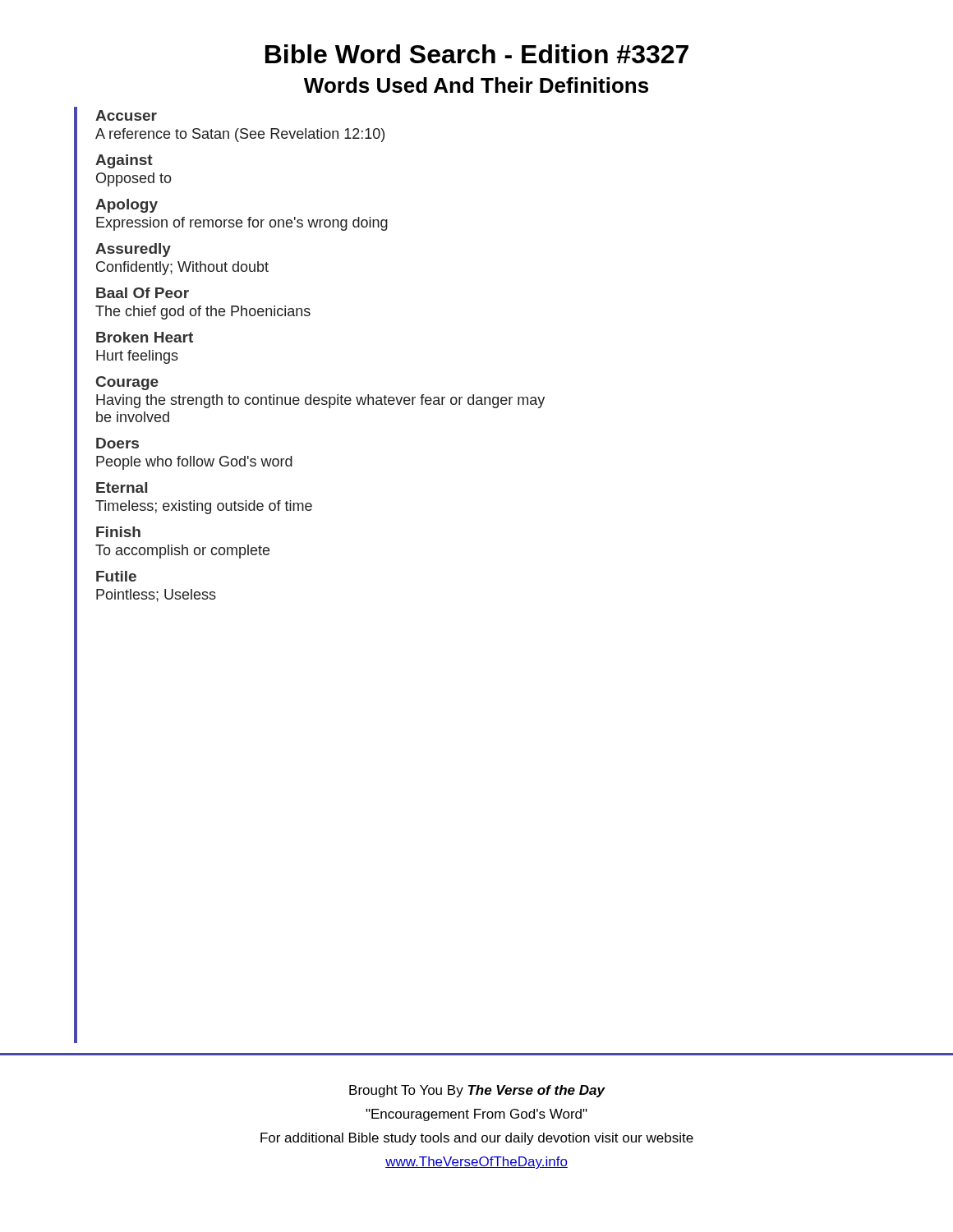This screenshot has width=953, height=1232.
Task: Locate the passage starting "Bible Word Search -"
Action: click(x=476, y=69)
